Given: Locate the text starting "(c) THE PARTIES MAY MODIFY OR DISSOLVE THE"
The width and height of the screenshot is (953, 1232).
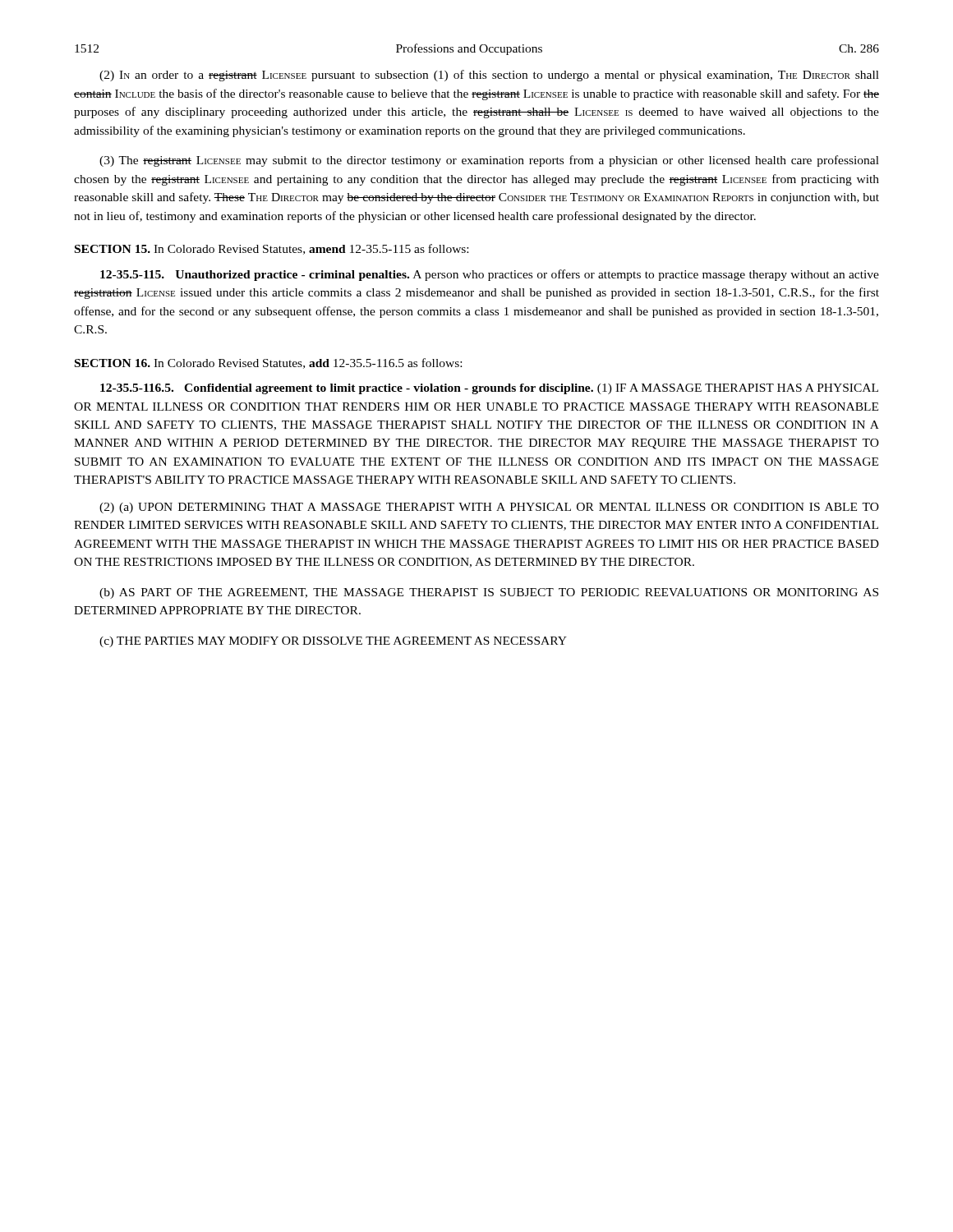Looking at the screenshot, I should pos(333,640).
